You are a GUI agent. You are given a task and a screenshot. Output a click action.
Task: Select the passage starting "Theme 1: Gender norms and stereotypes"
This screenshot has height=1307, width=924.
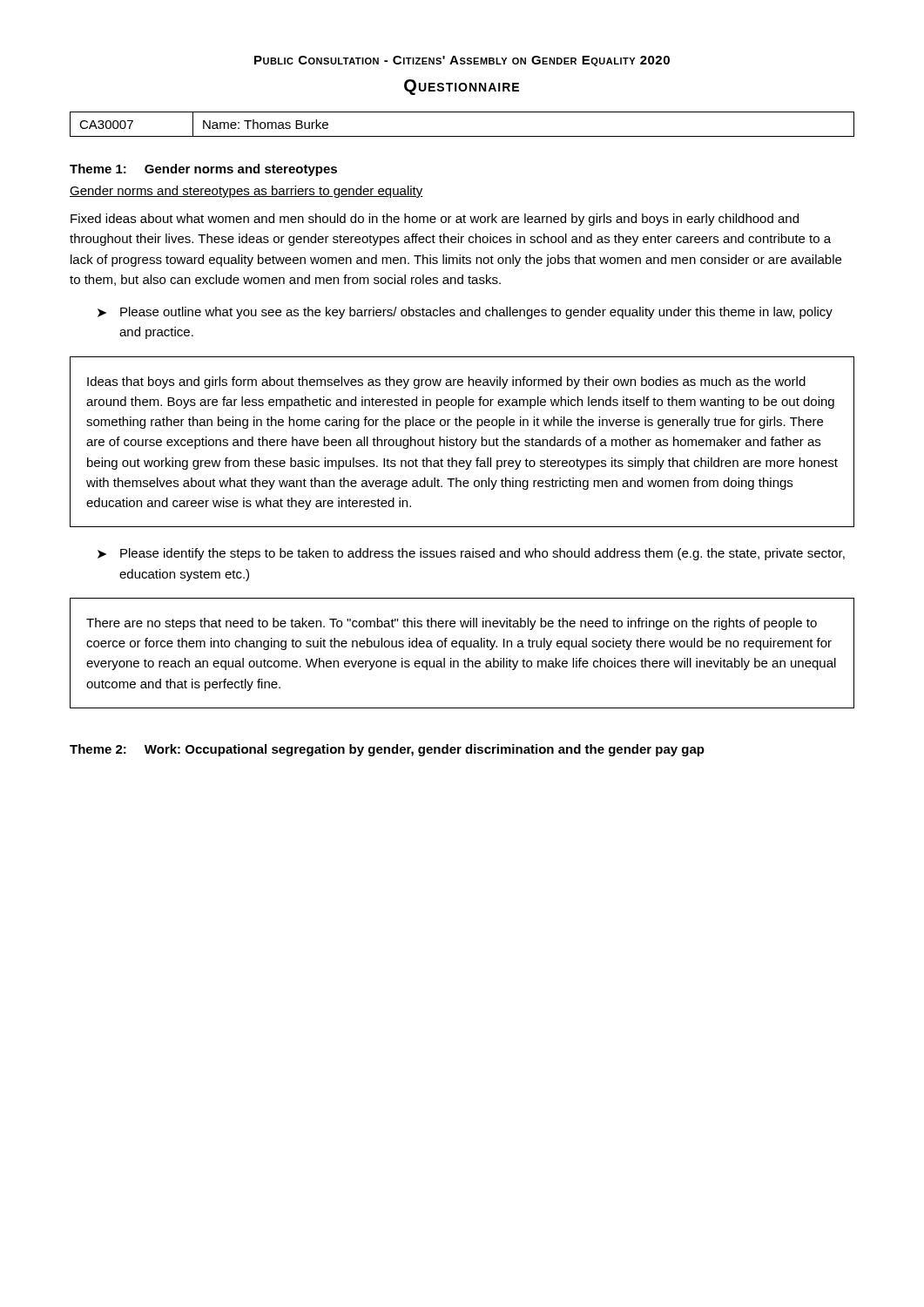pyautogui.click(x=204, y=169)
